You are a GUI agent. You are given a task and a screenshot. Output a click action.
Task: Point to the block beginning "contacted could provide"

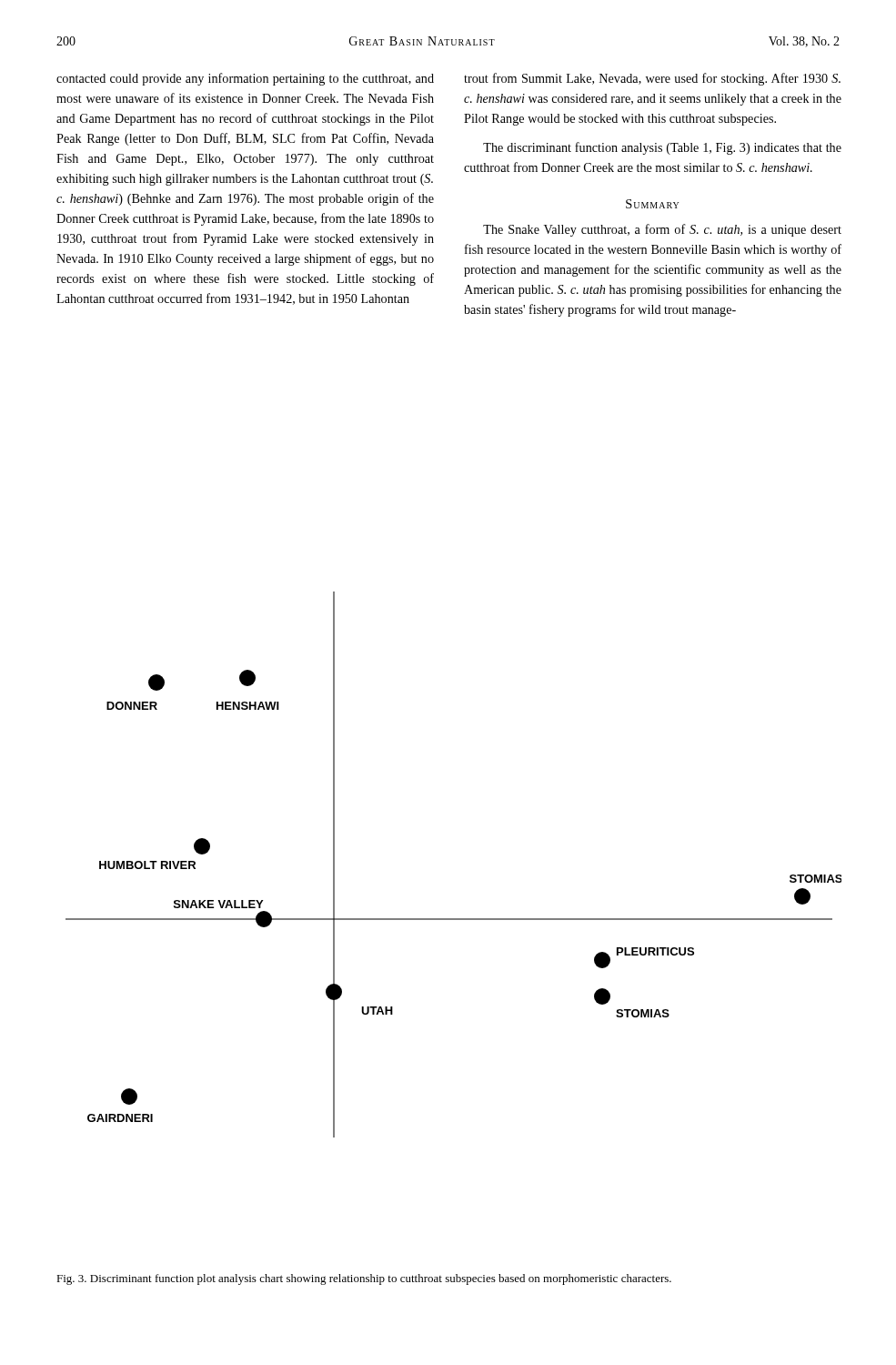(x=245, y=188)
